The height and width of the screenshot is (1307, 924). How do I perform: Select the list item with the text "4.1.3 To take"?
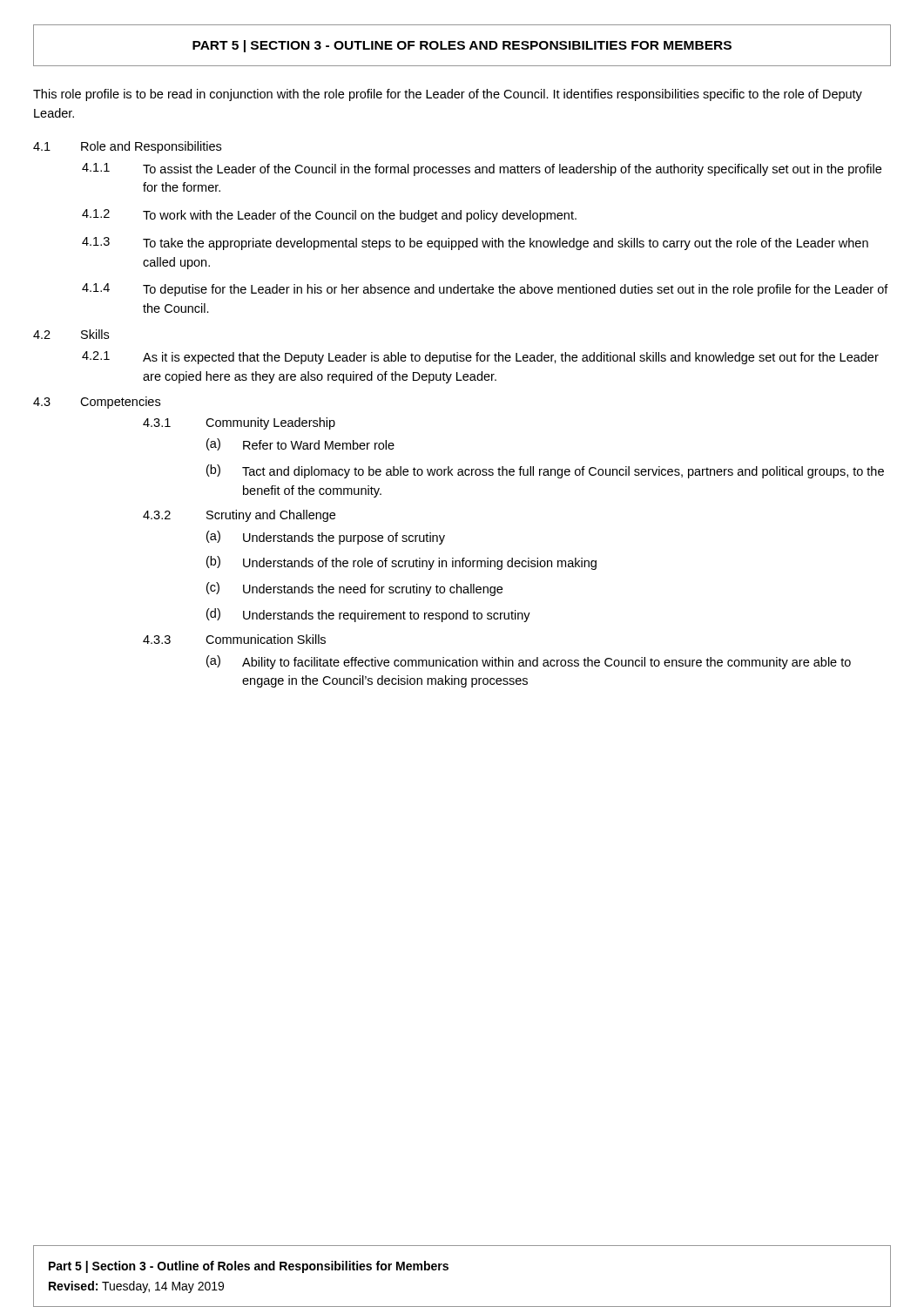pyautogui.click(x=486, y=253)
